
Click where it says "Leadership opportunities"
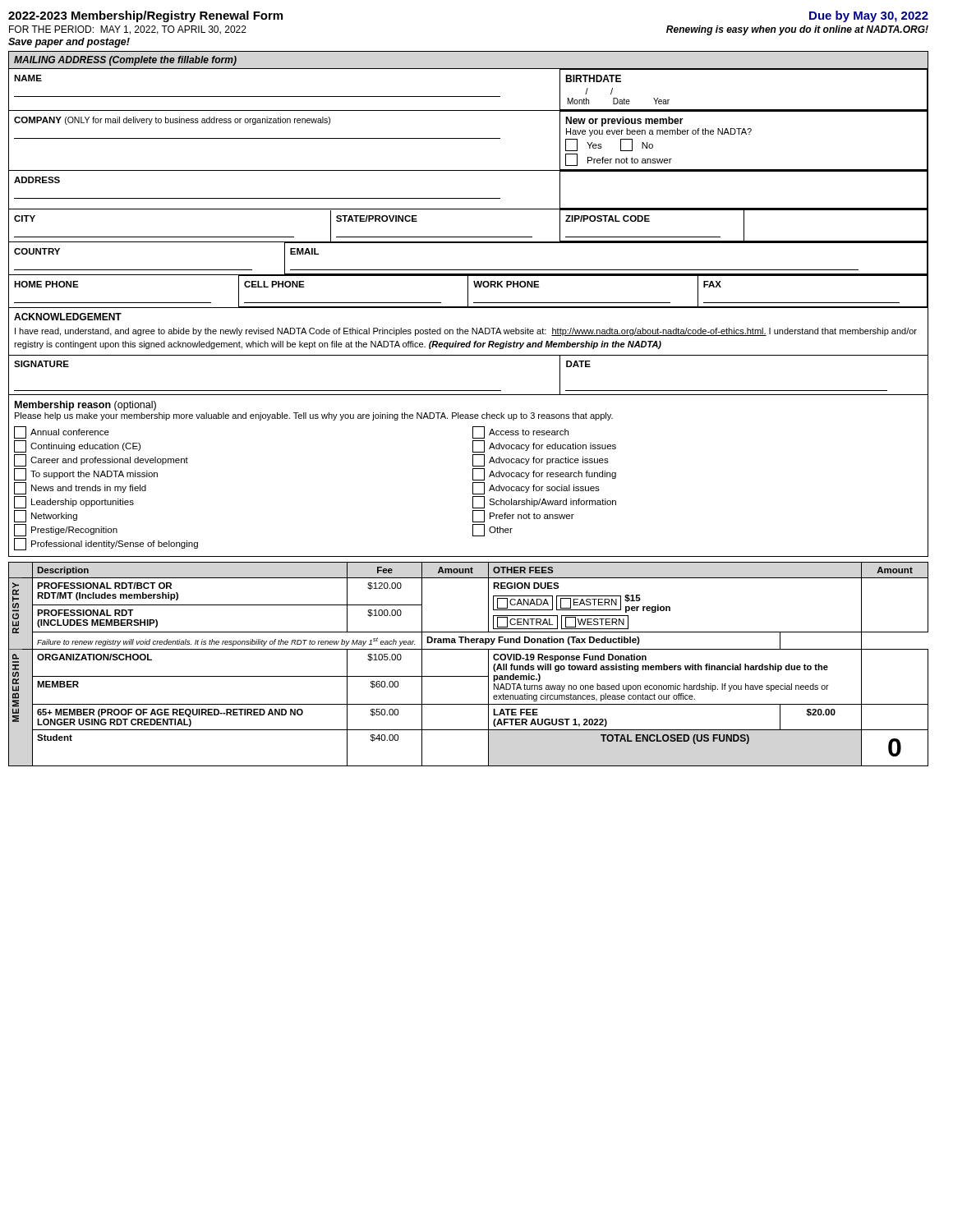tap(74, 502)
